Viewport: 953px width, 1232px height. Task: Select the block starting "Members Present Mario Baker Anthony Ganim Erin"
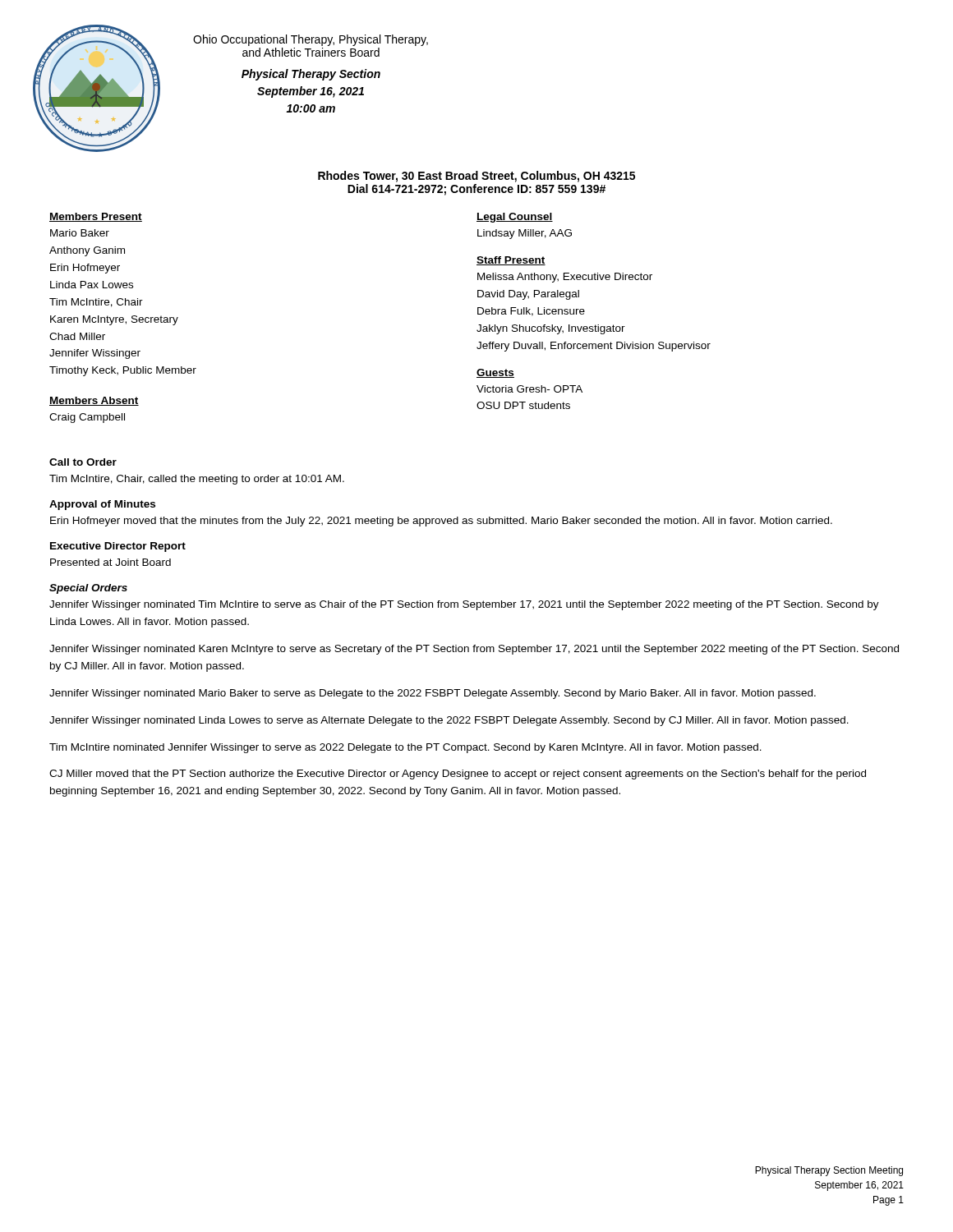(x=96, y=217)
